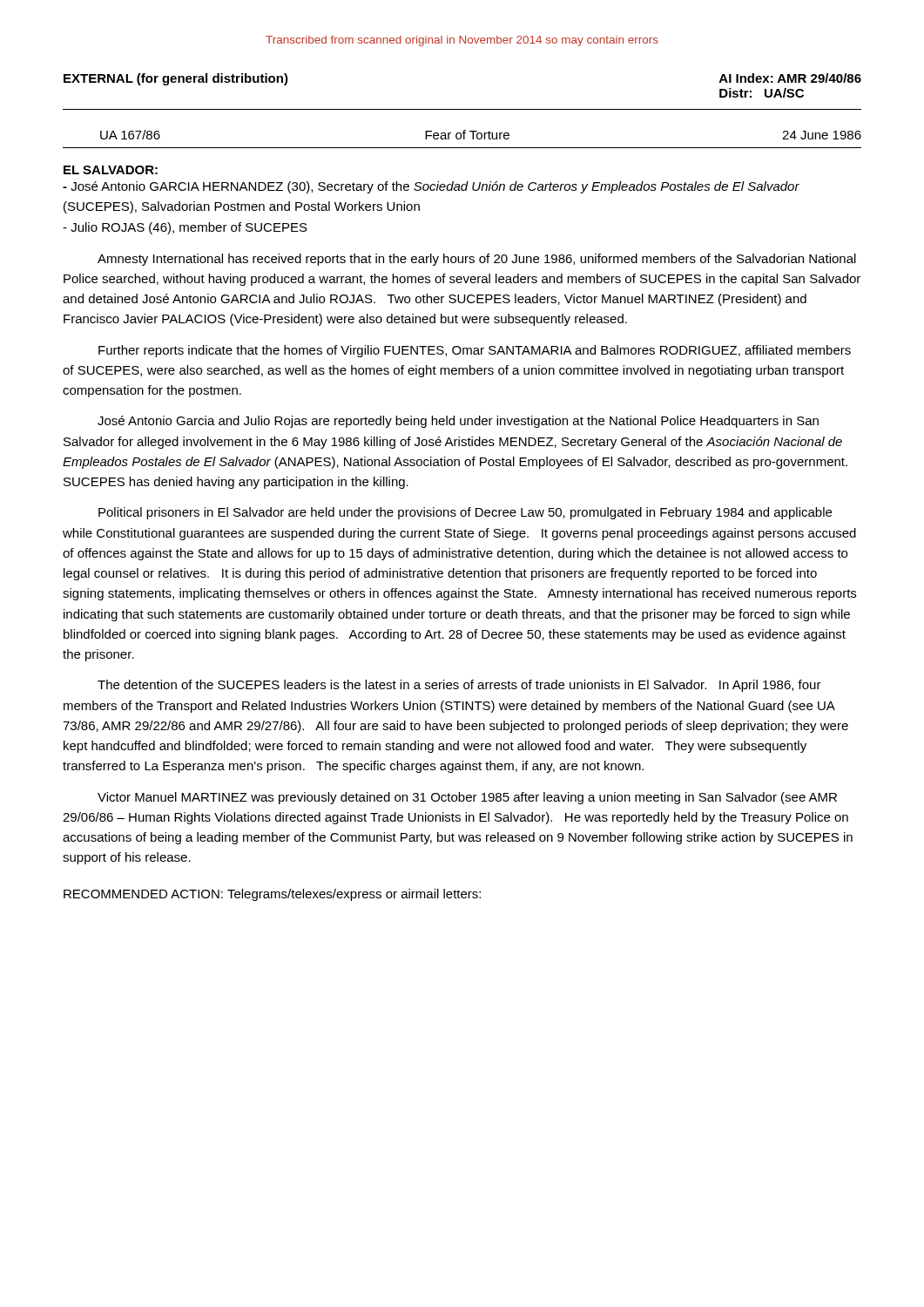This screenshot has height=1307, width=924.
Task: Select the element starting "RECOMMENDED ACTION: Telegrams/telexes/express or airmail letters:"
Action: 272,893
